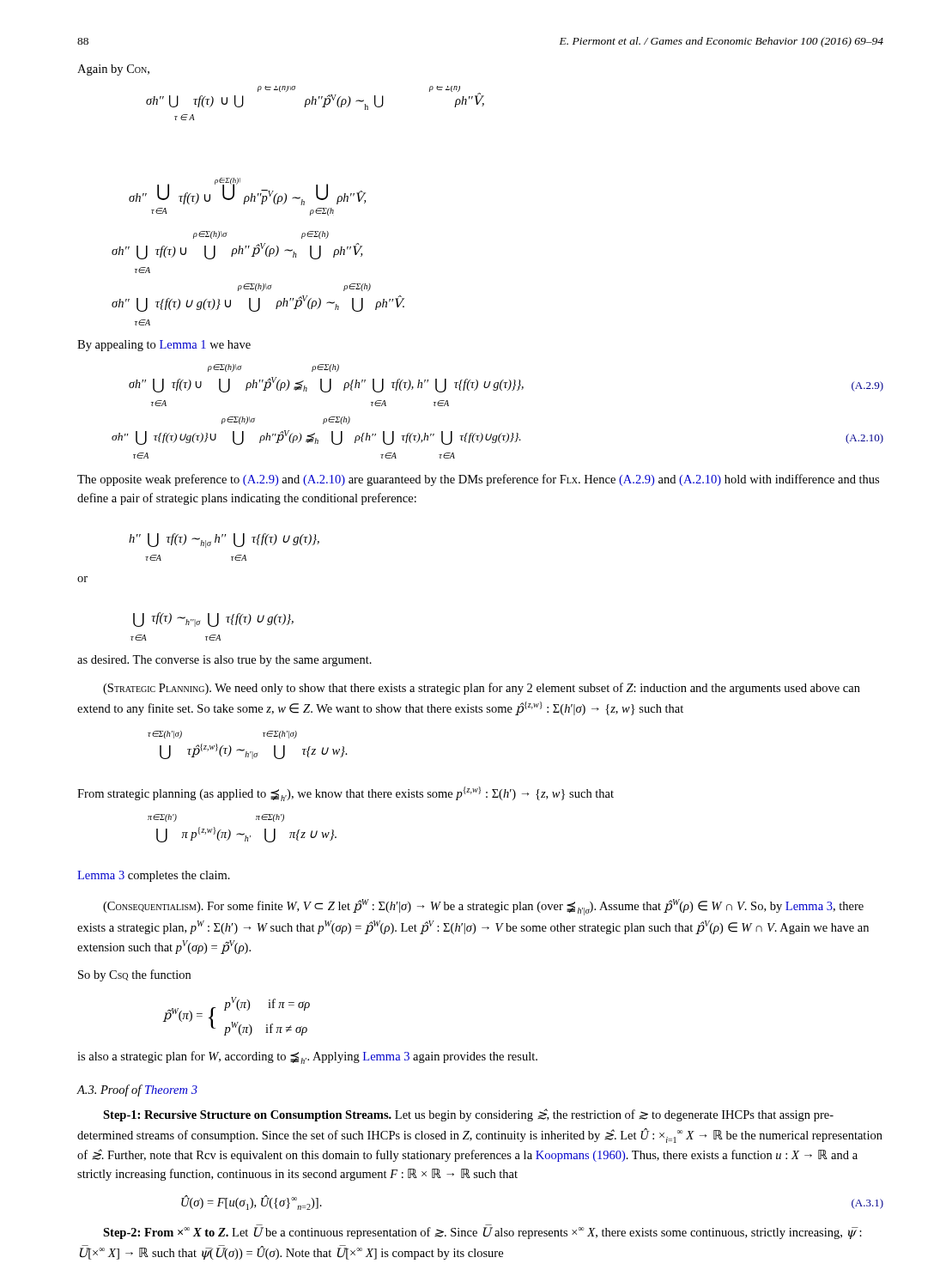Where is the passage that starts "From strategic planning (as applied"?
This screenshot has width=952, height=1288.
(x=346, y=793)
